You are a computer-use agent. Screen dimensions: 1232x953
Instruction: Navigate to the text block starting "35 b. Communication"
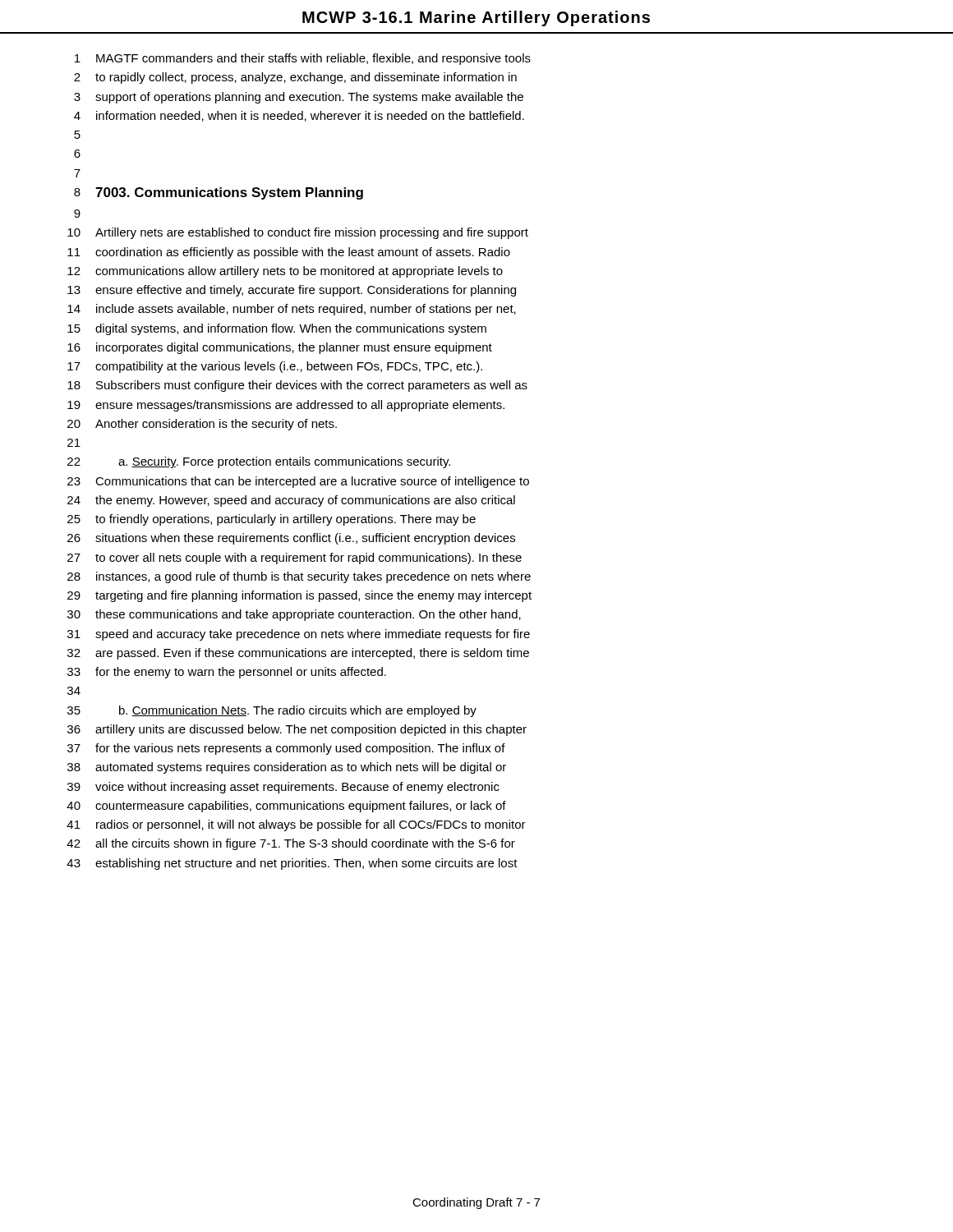click(476, 786)
